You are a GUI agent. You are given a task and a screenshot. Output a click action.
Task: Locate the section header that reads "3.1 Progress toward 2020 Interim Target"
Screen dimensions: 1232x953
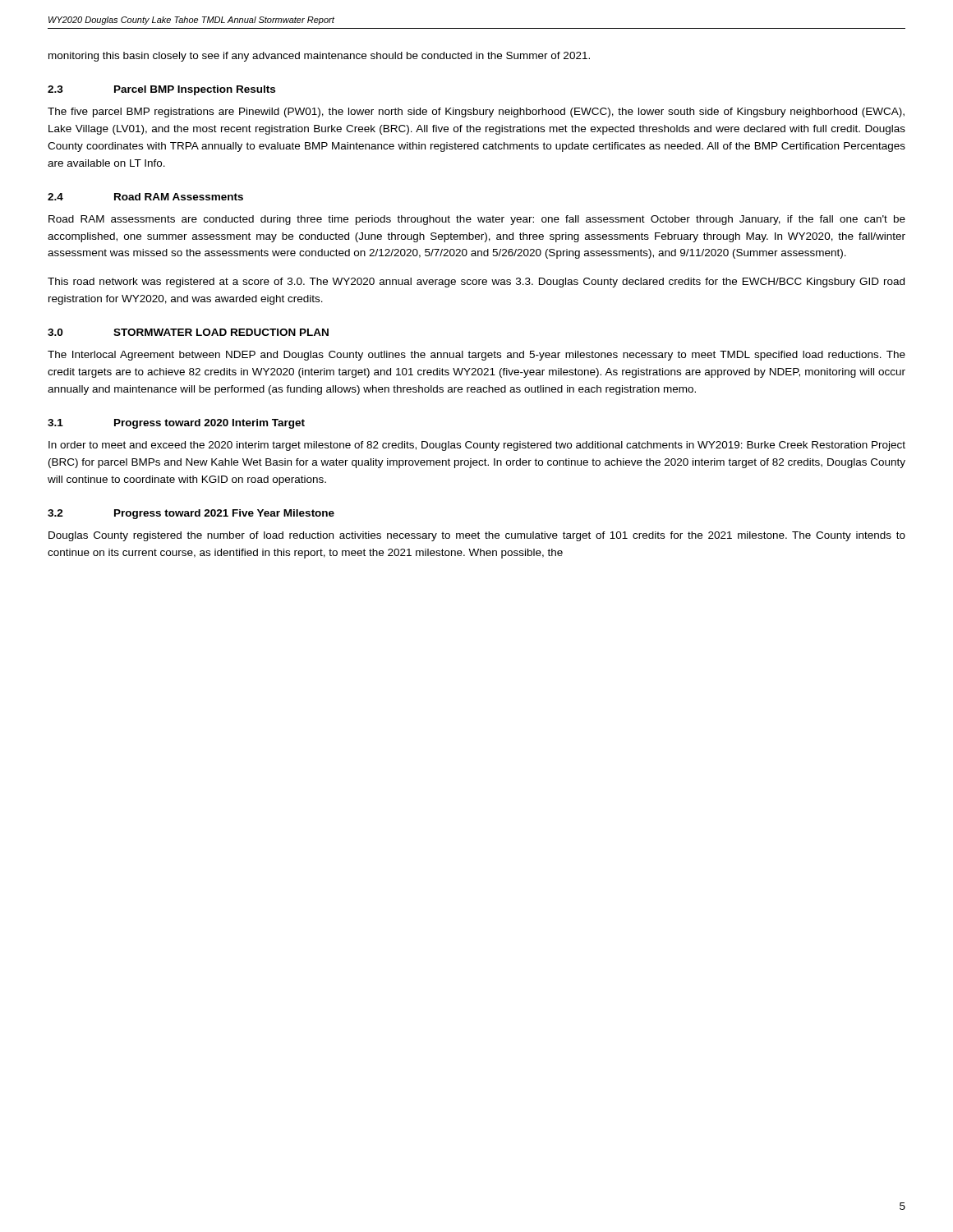pyautogui.click(x=176, y=423)
